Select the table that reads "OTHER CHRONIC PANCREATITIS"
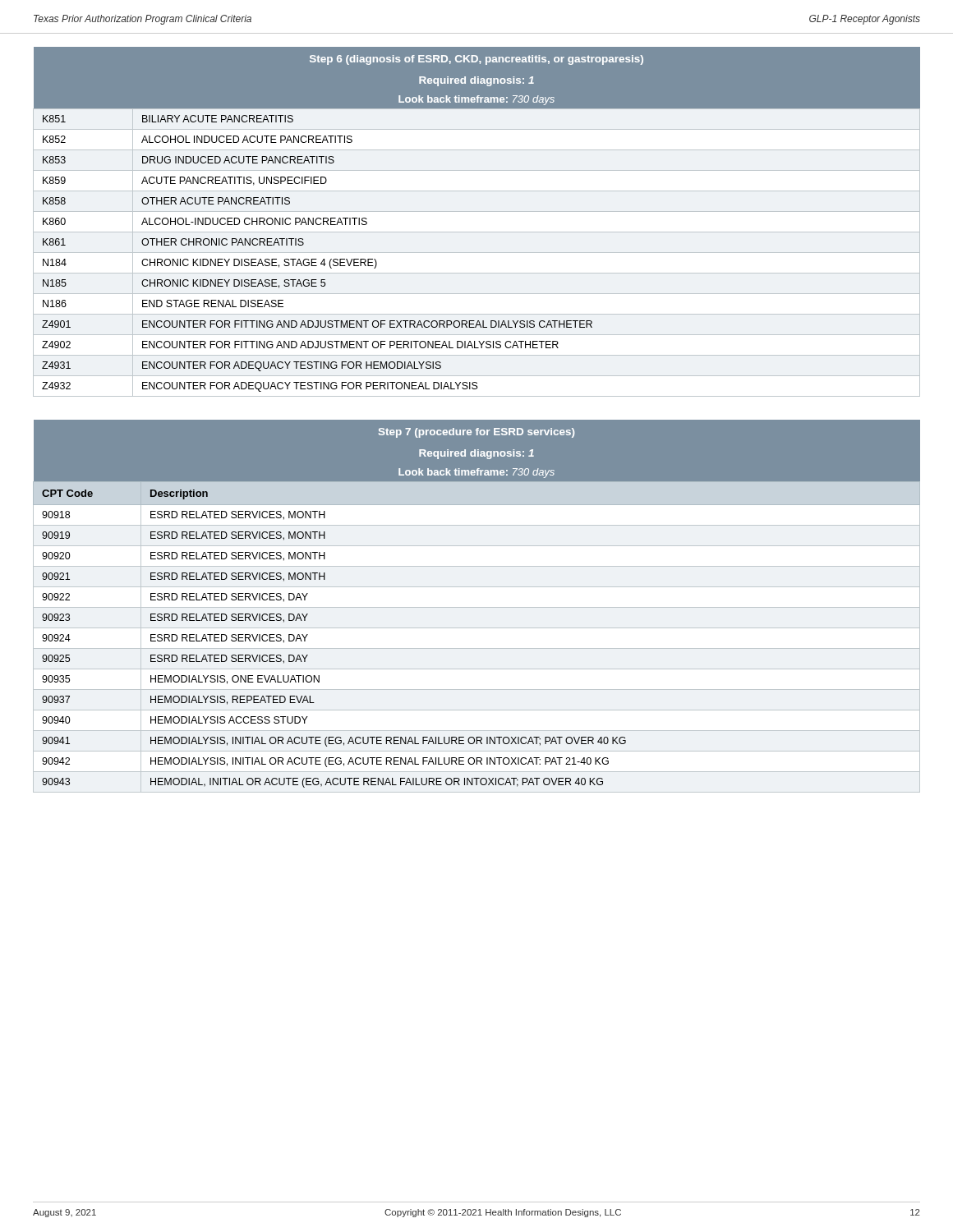Image resolution: width=953 pixels, height=1232 pixels. point(476,222)
